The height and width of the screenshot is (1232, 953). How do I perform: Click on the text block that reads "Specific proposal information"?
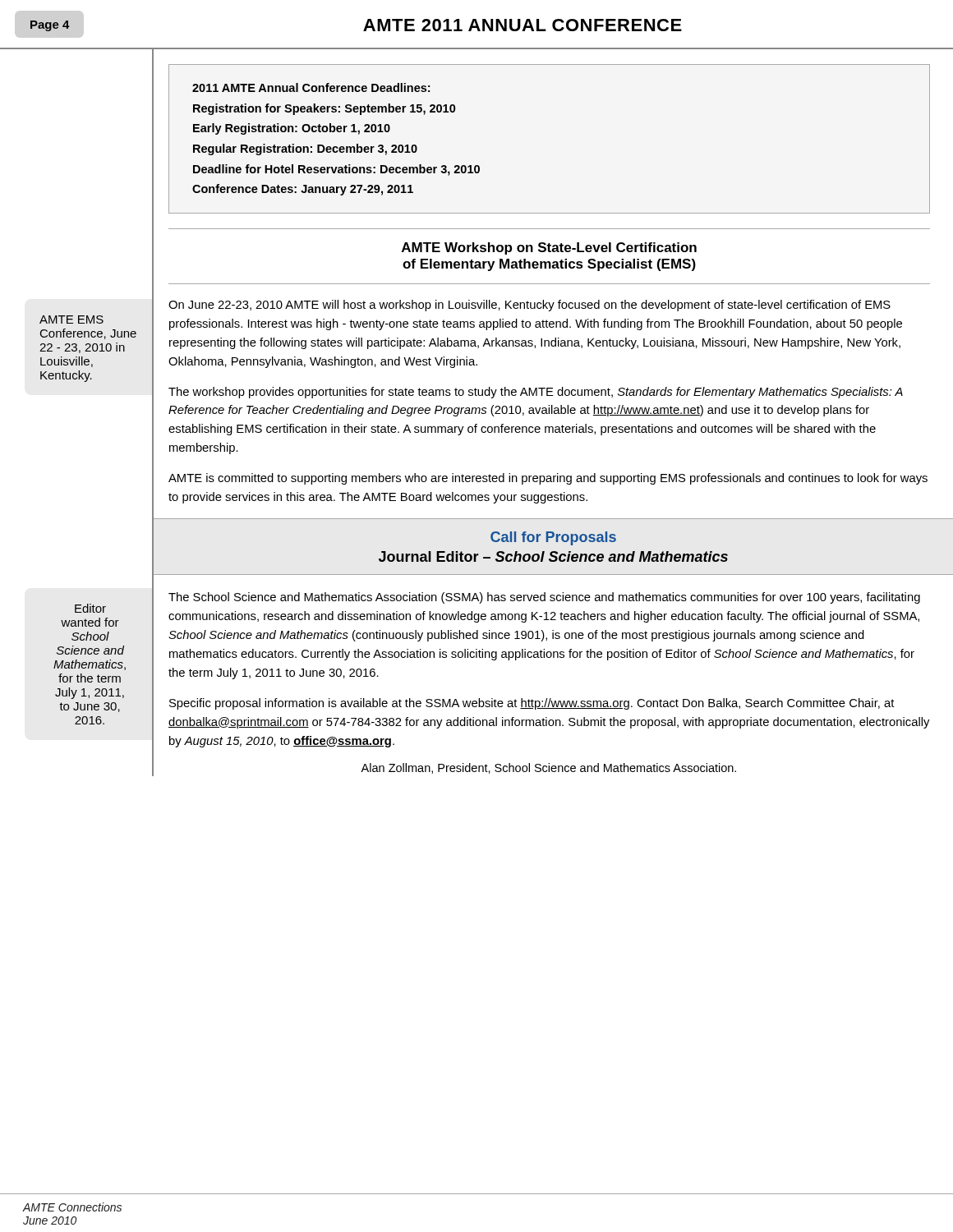pyautogui.click(x=549, y=722)
